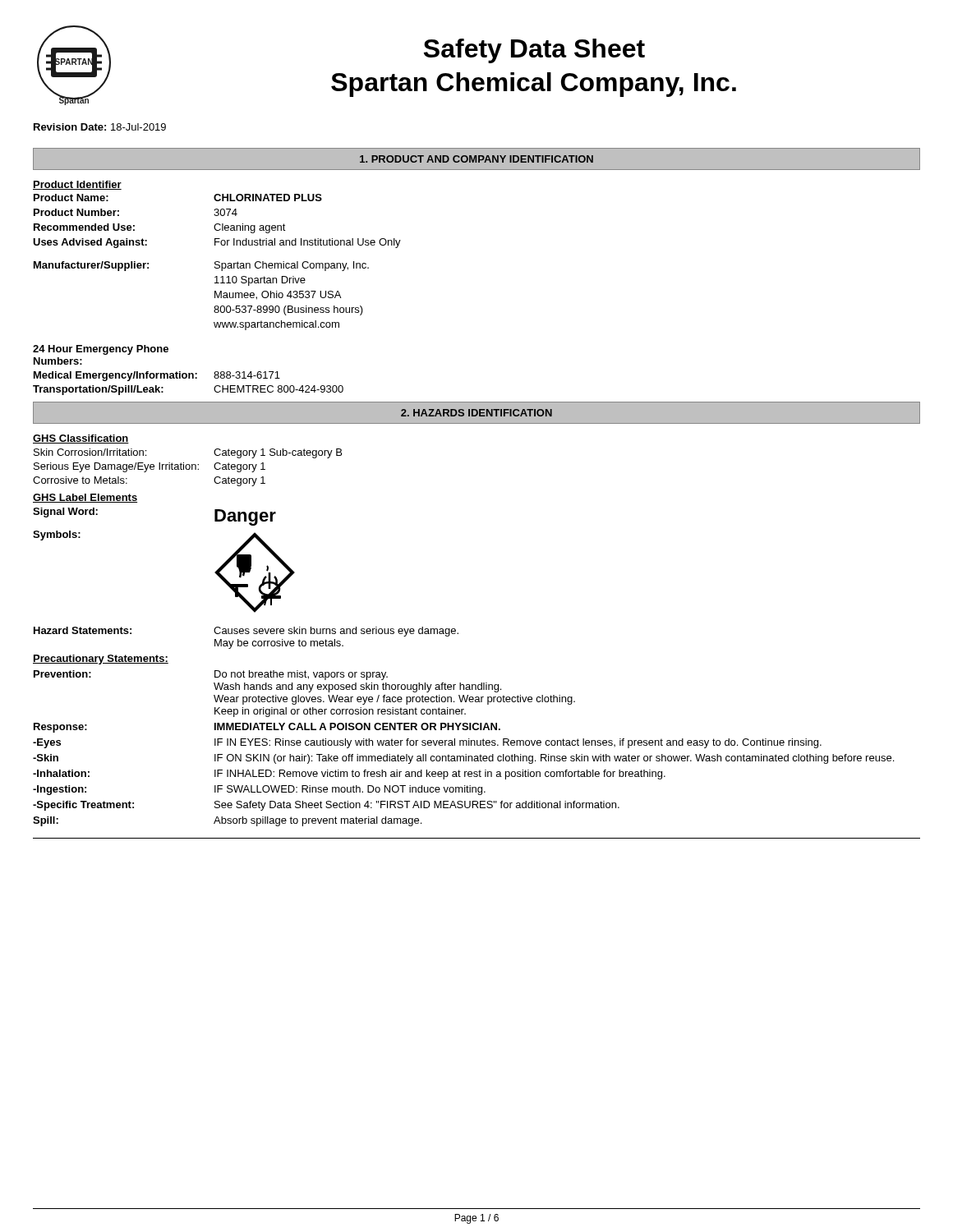Select the text block that says "Product Identifier Product Name: Product Number:"
Screen dimensions: 1232x953
click(77, 185)
